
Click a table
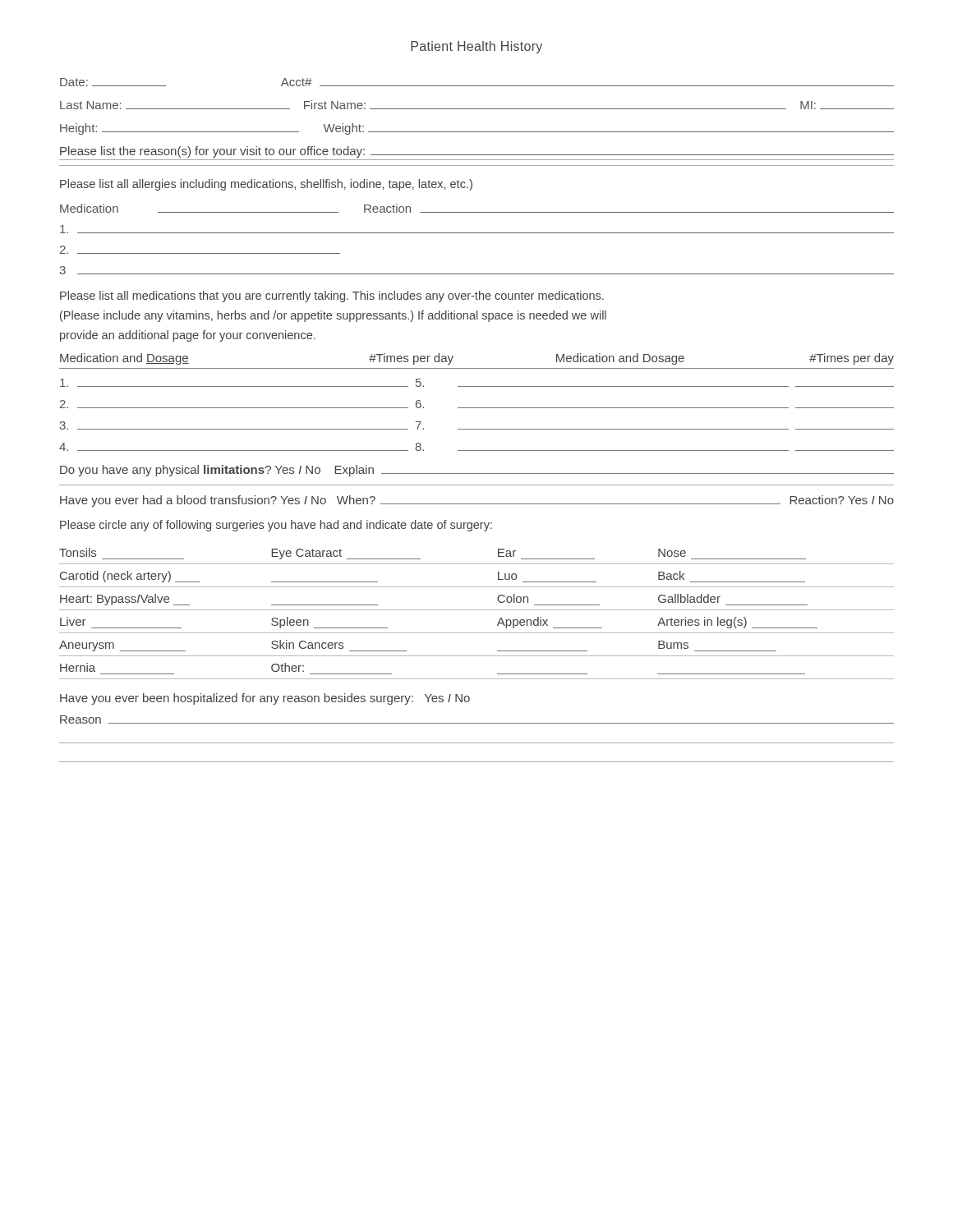(x=476, y=610)
